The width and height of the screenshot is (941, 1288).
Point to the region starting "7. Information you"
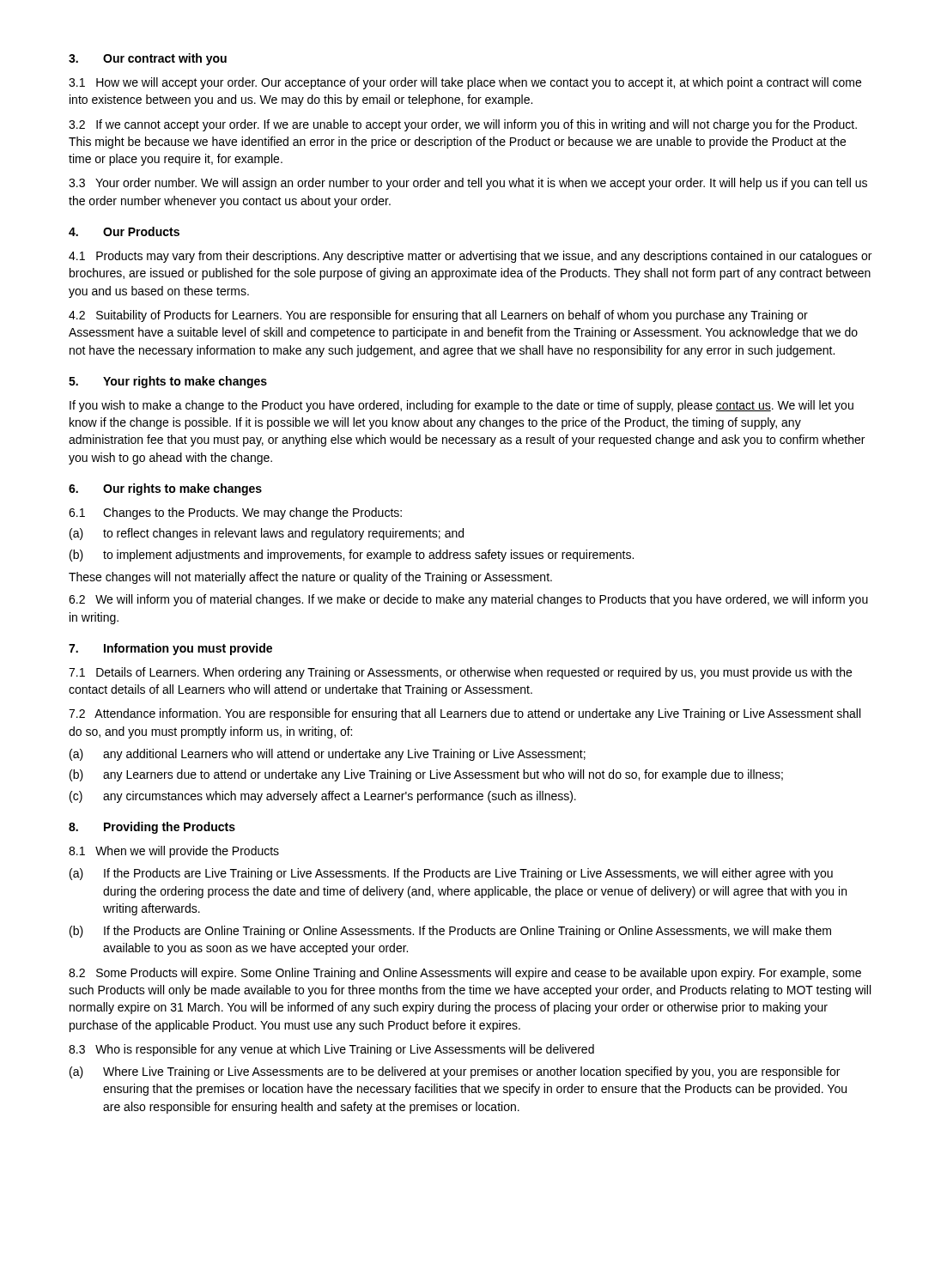[171, 648]
